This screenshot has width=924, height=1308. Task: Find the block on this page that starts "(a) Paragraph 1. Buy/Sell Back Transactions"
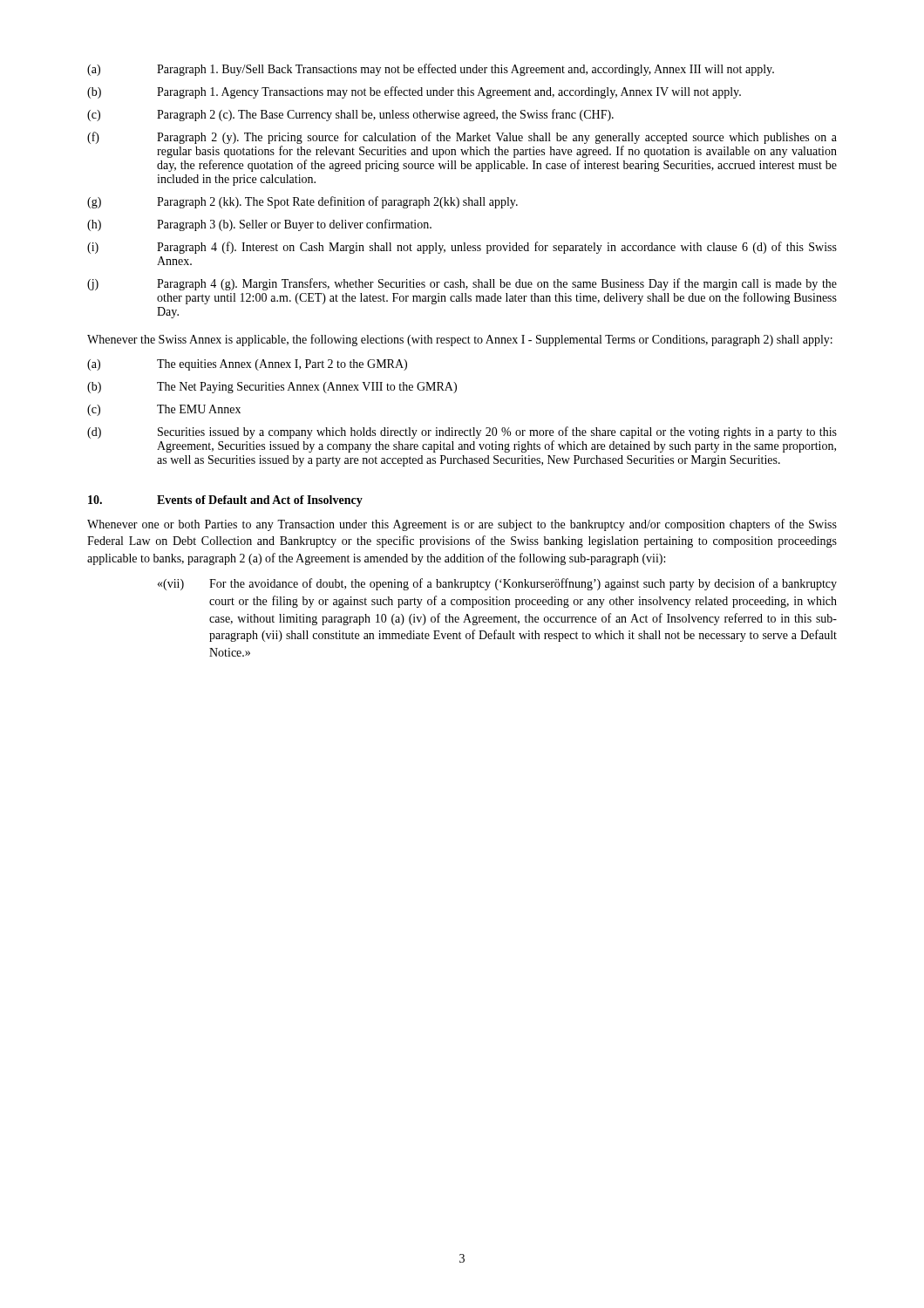(462, 70)
